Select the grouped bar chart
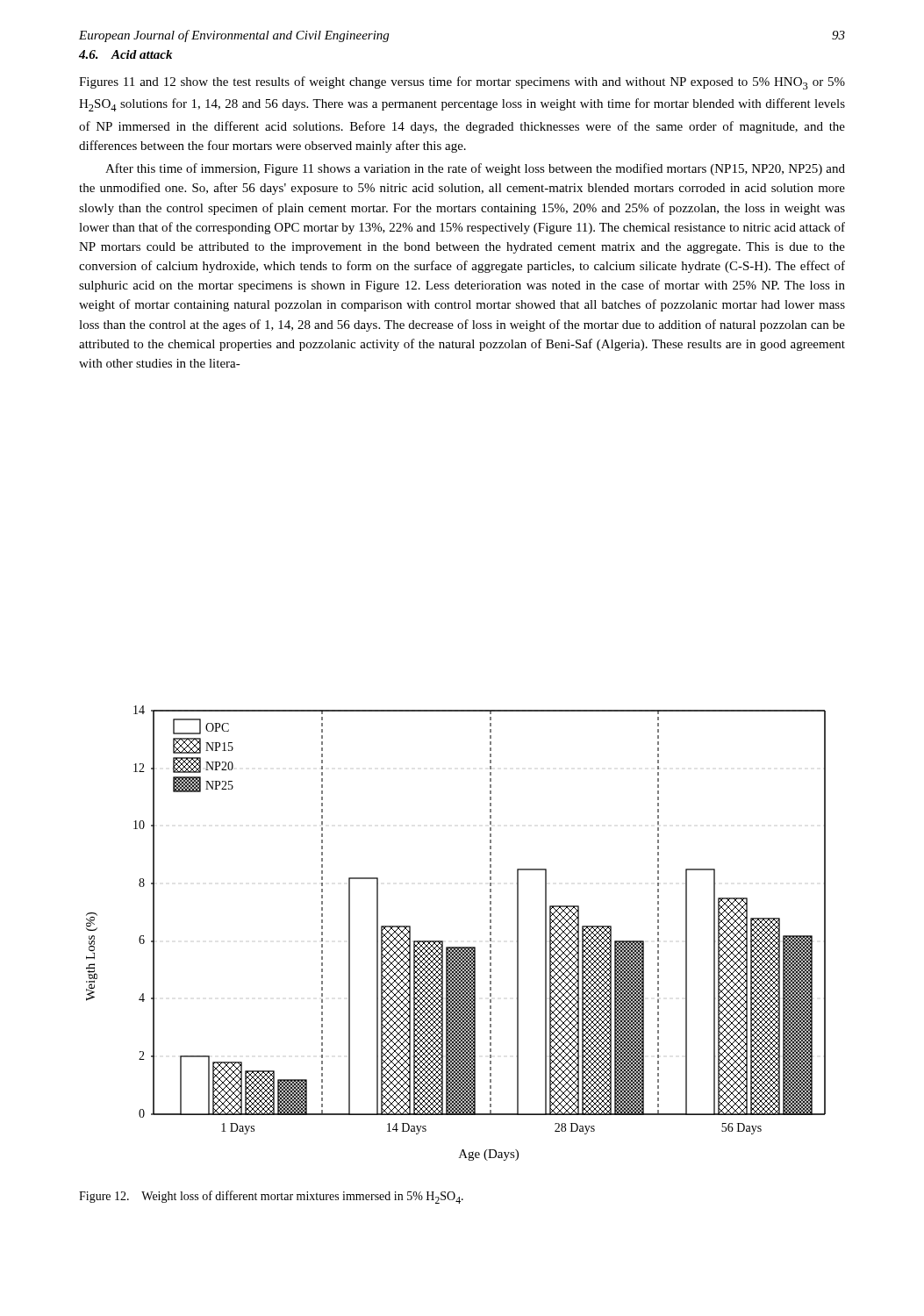Screen dimensions: 1316x924 [x=462, y=939]
